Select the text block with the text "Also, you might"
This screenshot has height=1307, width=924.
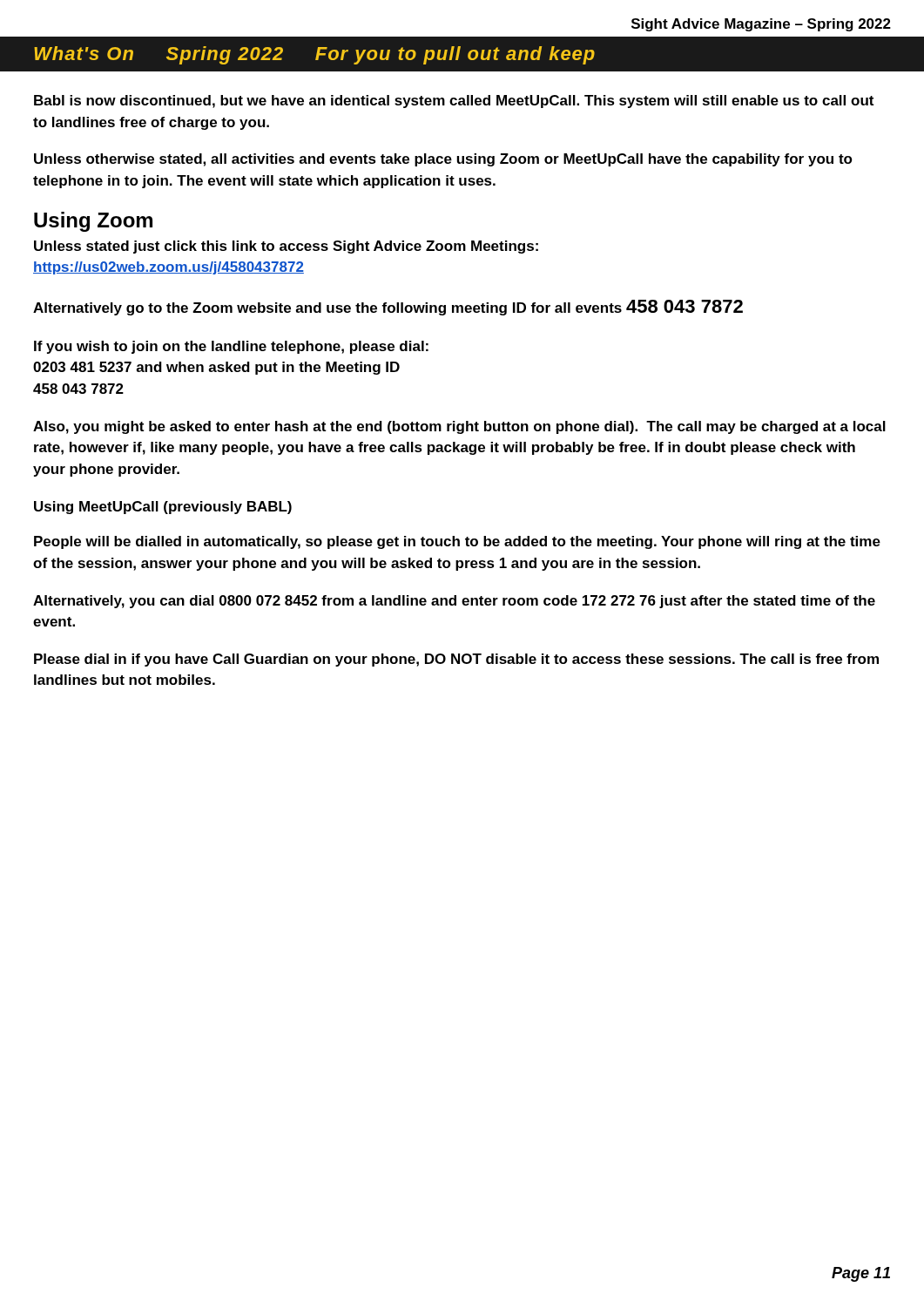pos(460,448)
